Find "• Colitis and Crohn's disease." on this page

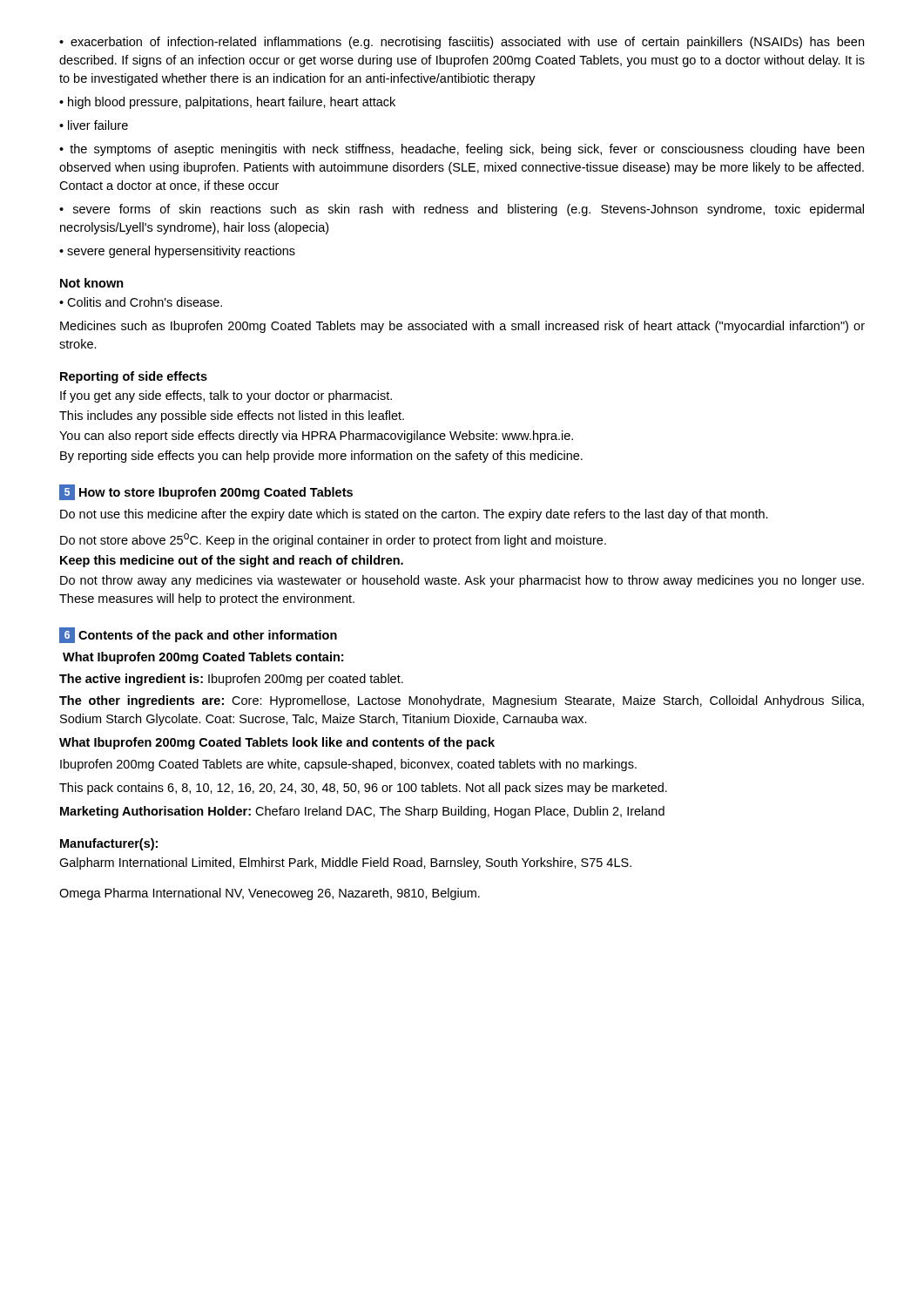(x=141, y=303)
